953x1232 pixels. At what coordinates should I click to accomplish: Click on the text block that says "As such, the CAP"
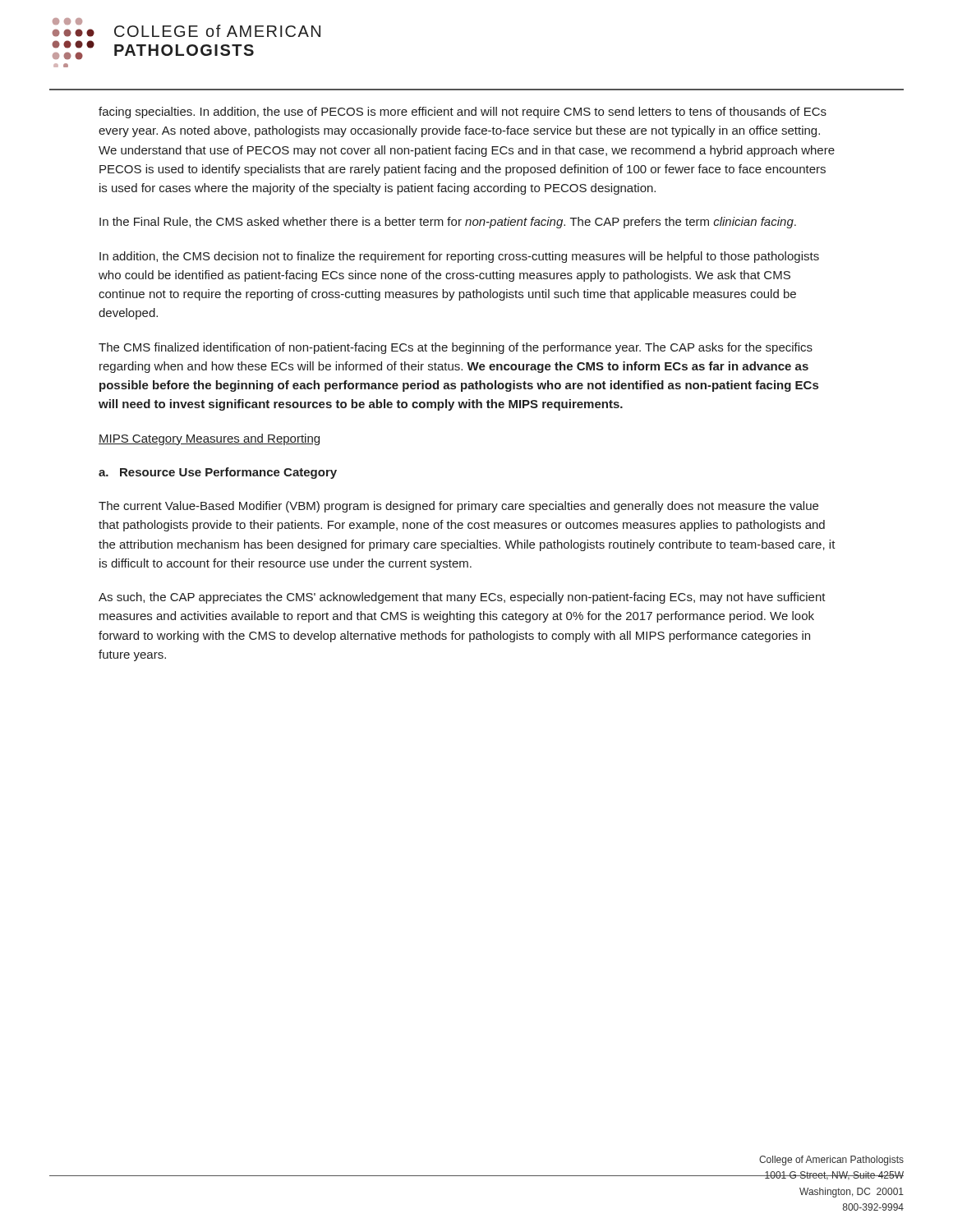[468, 625]
